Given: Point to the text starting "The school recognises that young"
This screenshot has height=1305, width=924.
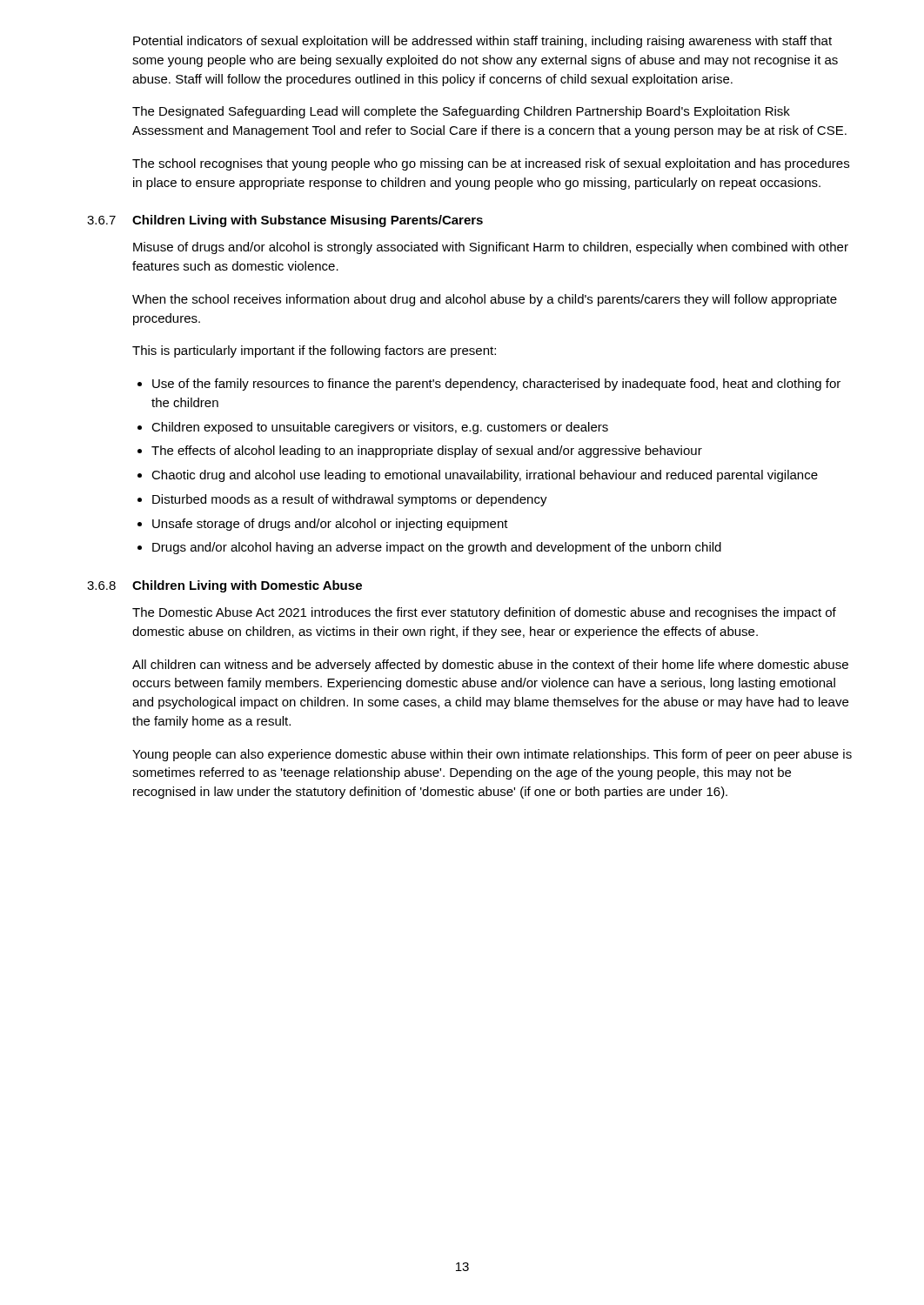Looking at the screenshot, I should (x=493, y=173).
